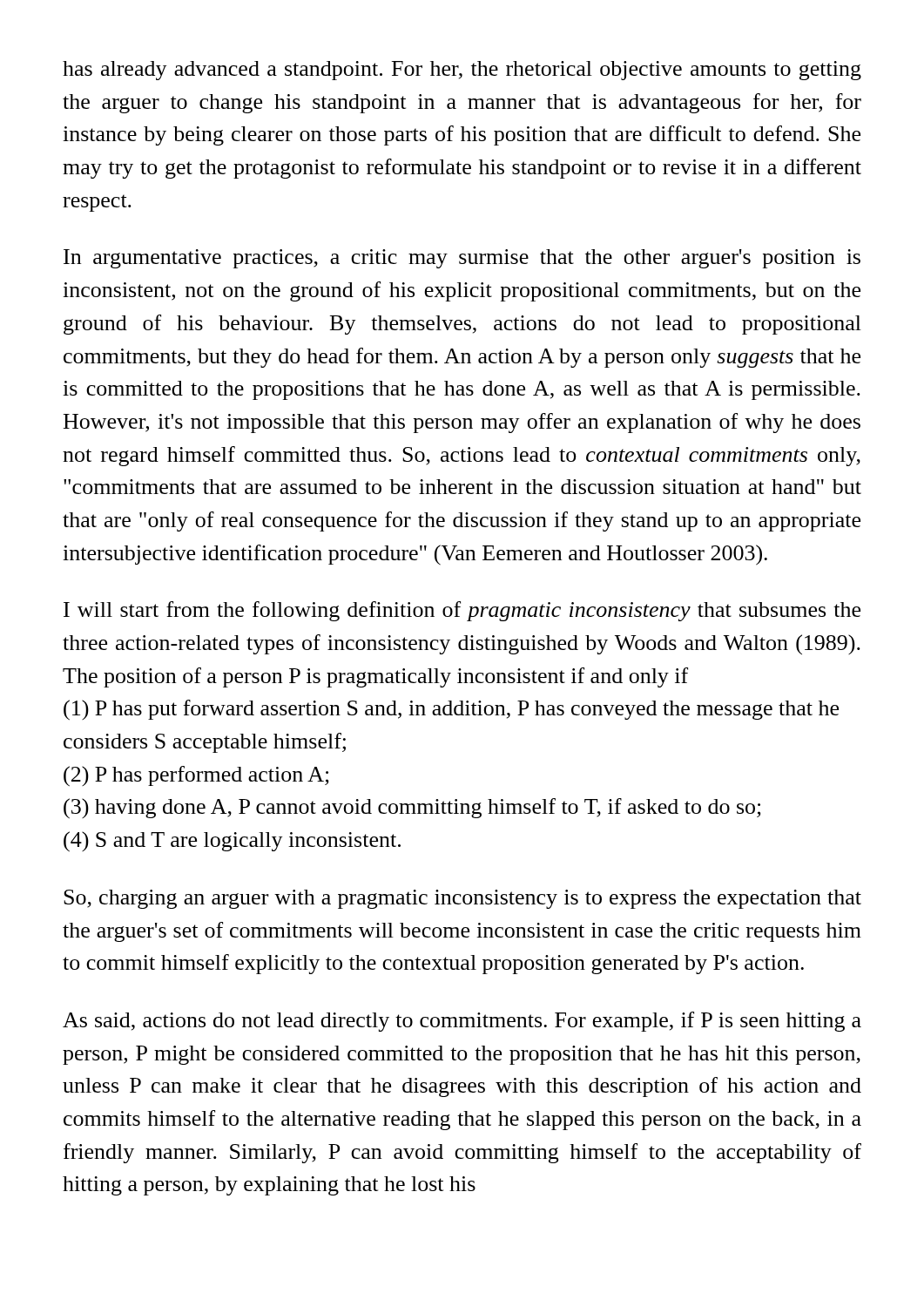Select the text block containing "I will start"
The height and width of the screenshot is (1307, 924).
point(462,643)
